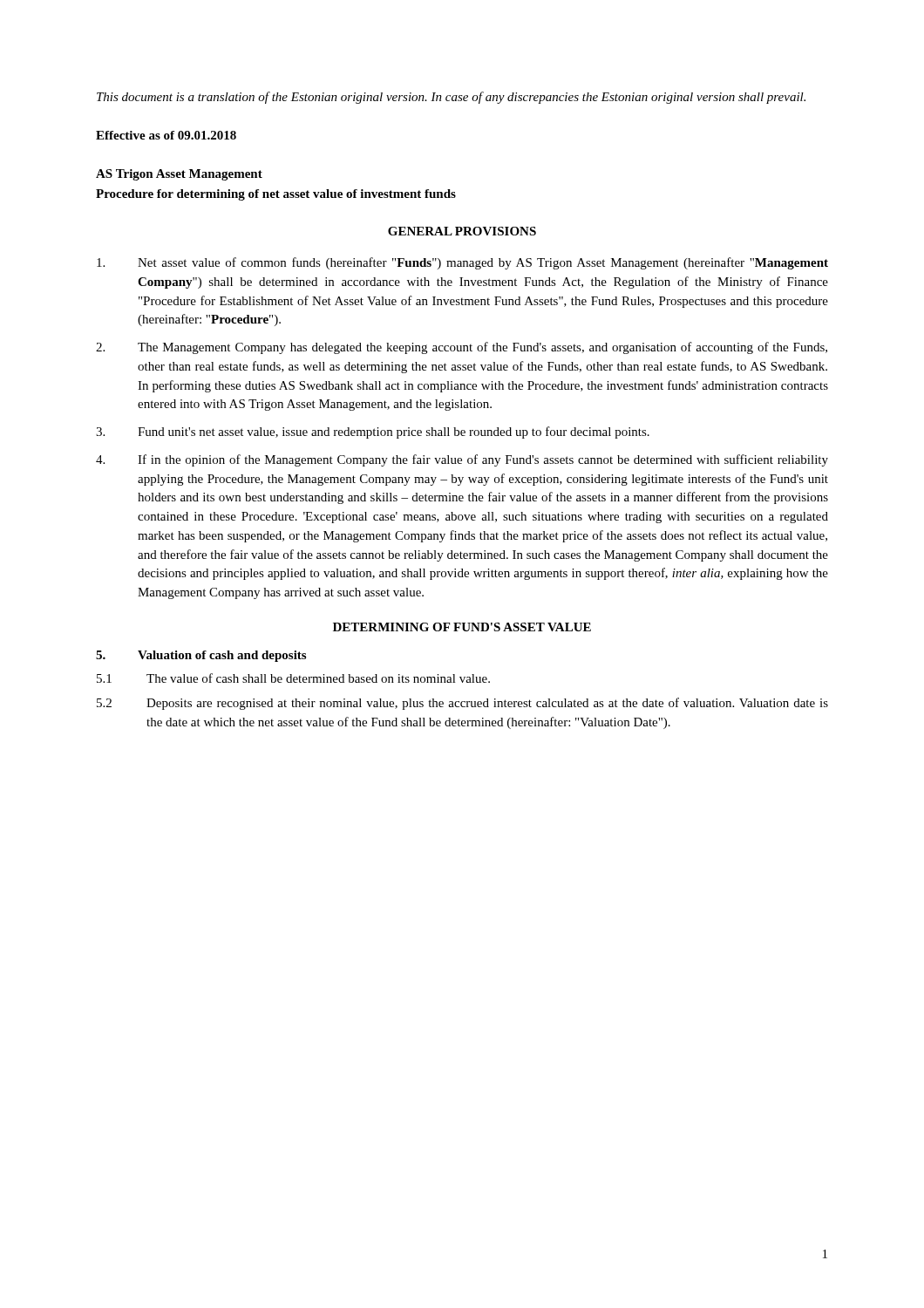Find the section header with the text "DETERMINING OF FUND'S ASSET VALUE"
Screen dimensions: 1308x924
coord(462,627)
